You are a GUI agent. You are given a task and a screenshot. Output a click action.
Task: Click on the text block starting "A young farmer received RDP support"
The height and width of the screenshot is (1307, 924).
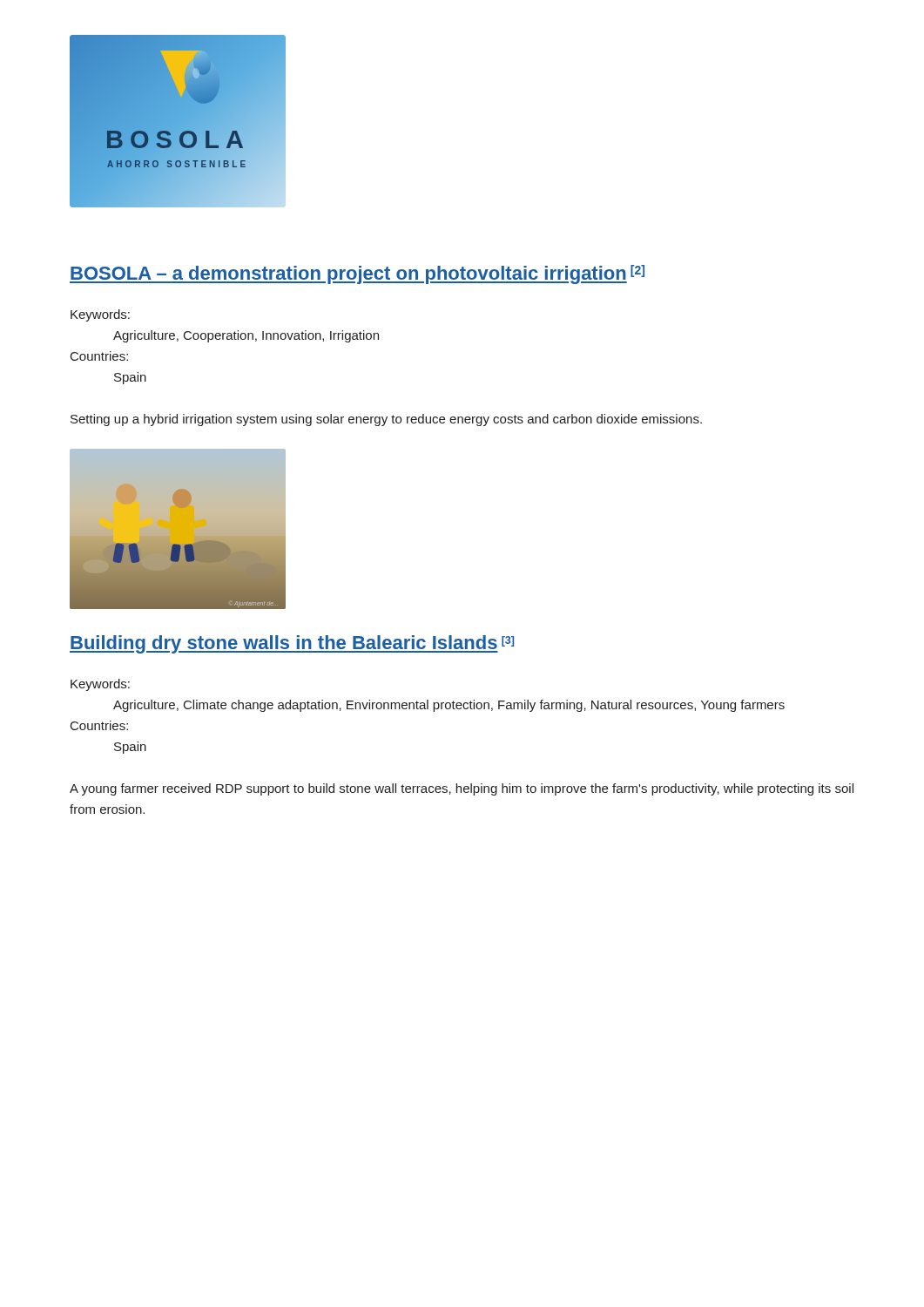point(462,799)
